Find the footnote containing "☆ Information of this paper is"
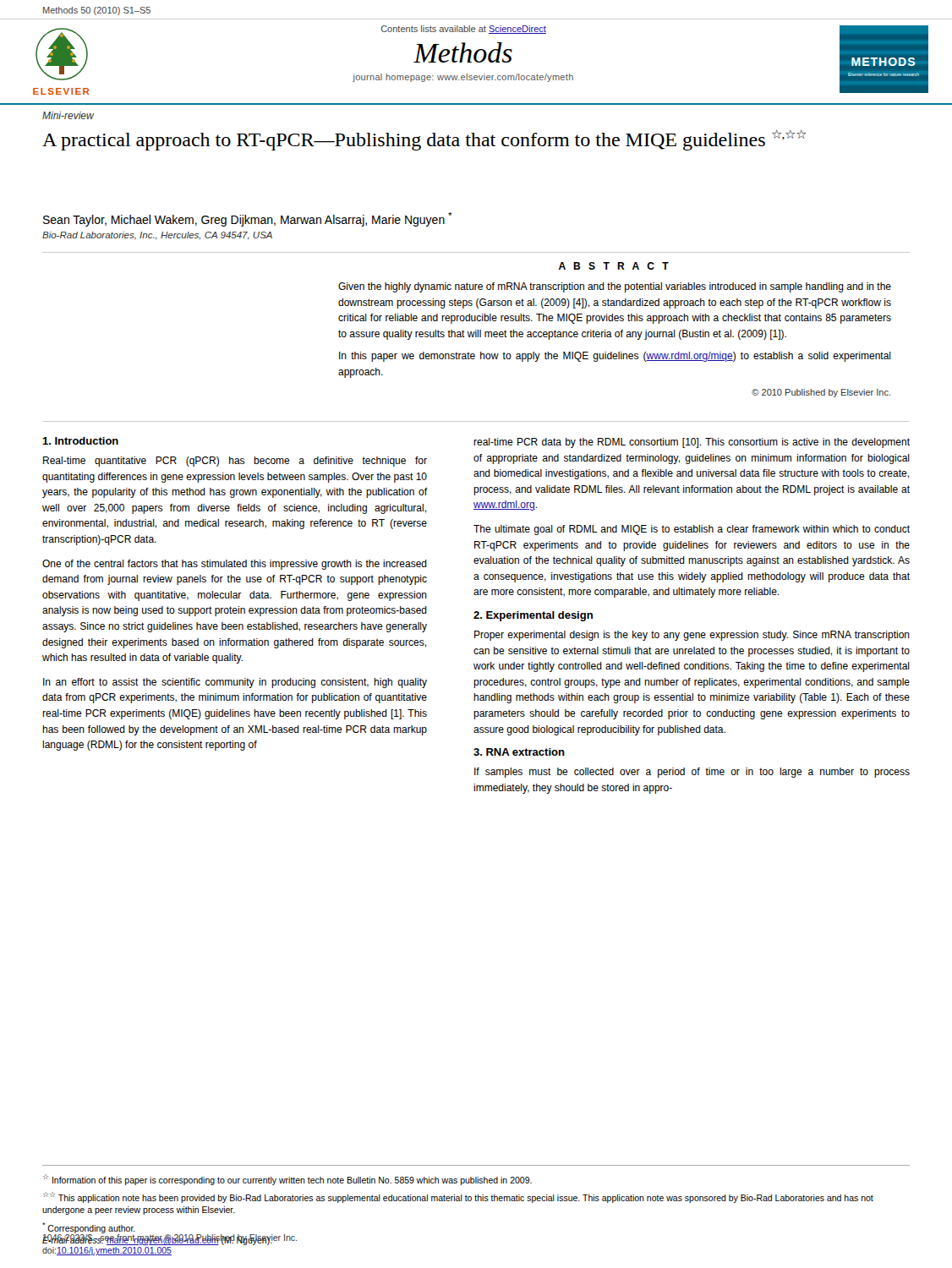The height and width of the screenshot is (1268, 952). pyautogui.click(x=287, y=1179)
